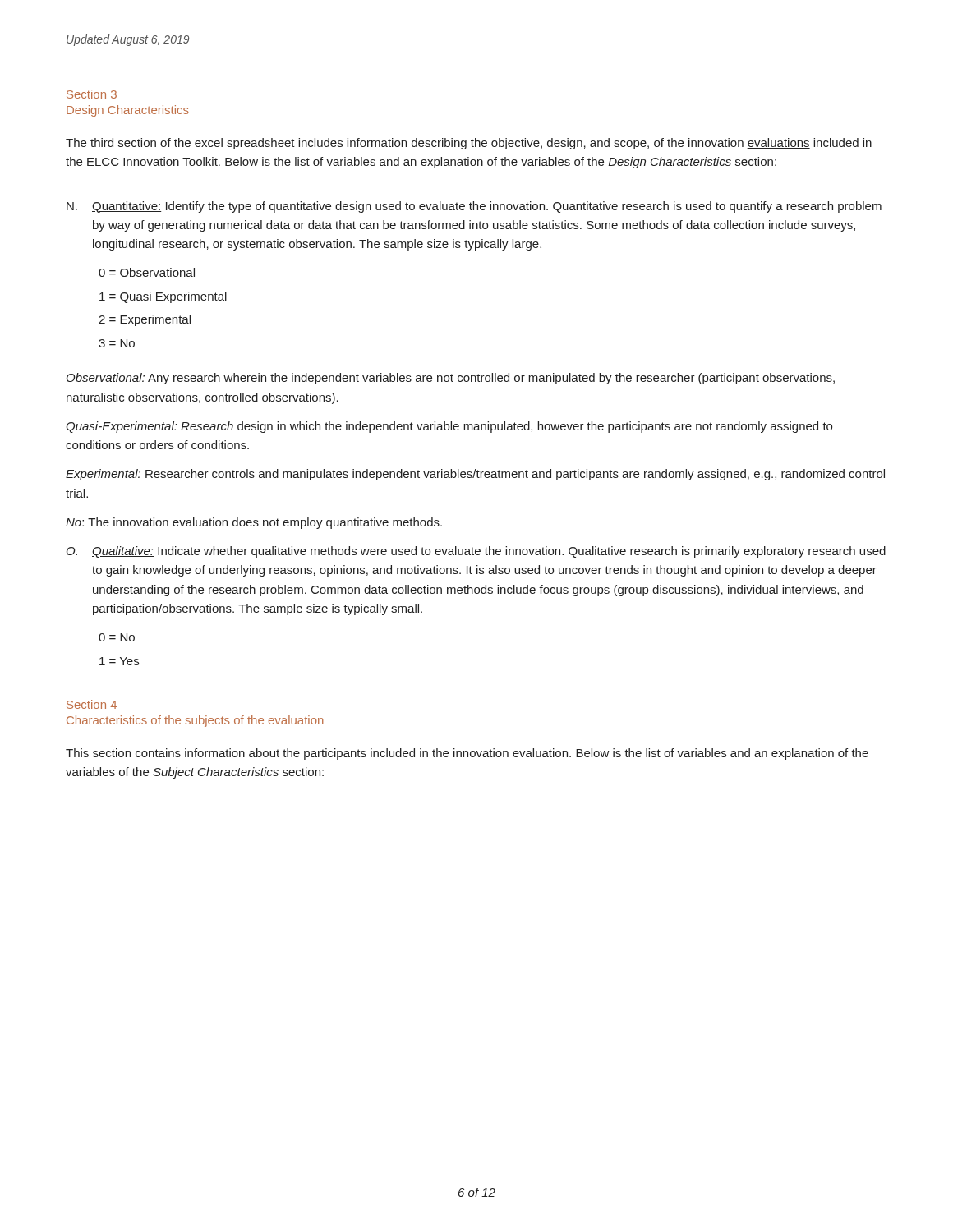
Task: Find the text block with the text "This section contains"
Action: [x=467, y=762]
